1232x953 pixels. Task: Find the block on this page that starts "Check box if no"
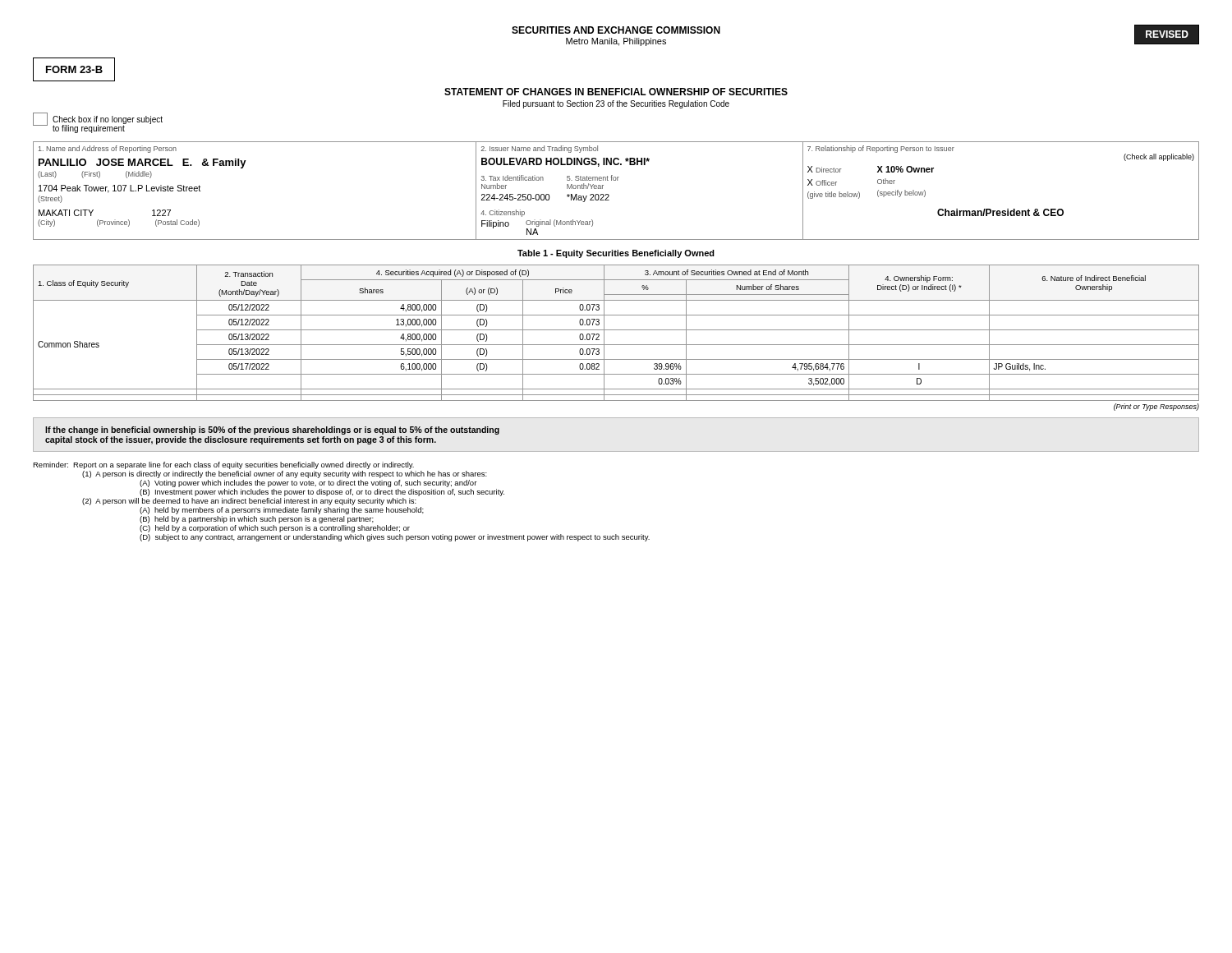tap(108, 124)
